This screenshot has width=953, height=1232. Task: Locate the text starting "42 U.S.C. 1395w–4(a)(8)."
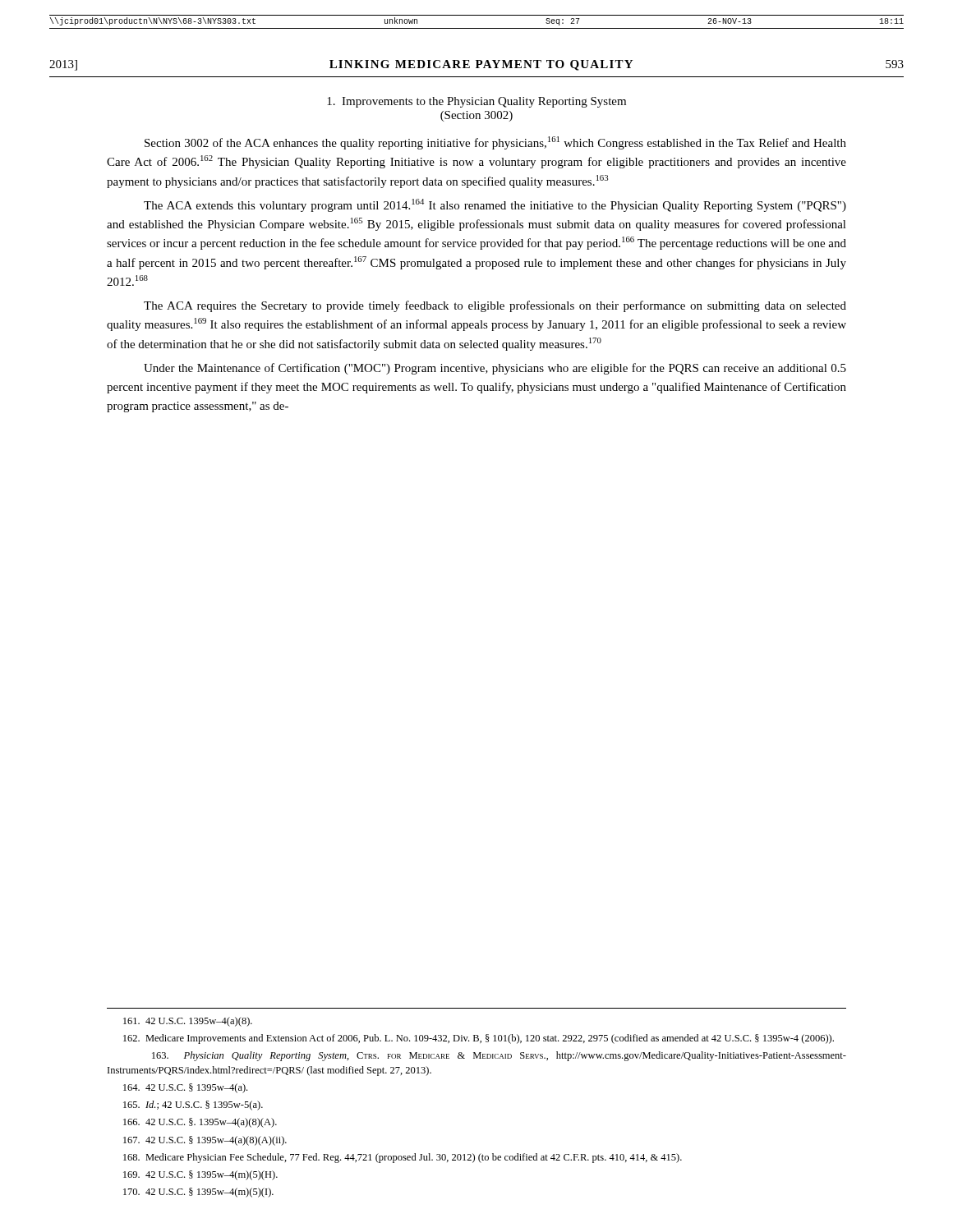click(180, 1021)
